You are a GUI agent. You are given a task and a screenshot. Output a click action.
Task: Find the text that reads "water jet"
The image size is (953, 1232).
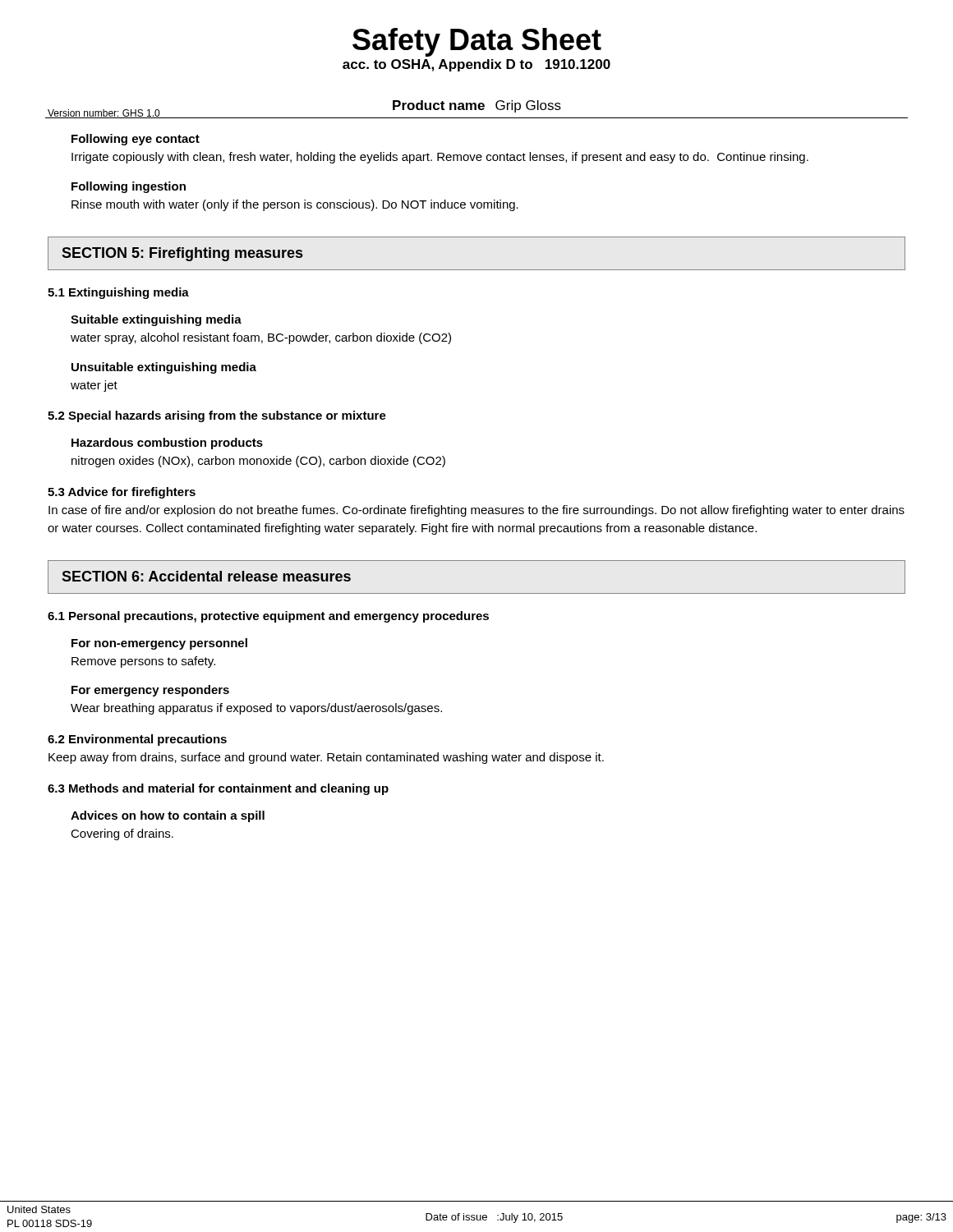(x=94, y=385)
